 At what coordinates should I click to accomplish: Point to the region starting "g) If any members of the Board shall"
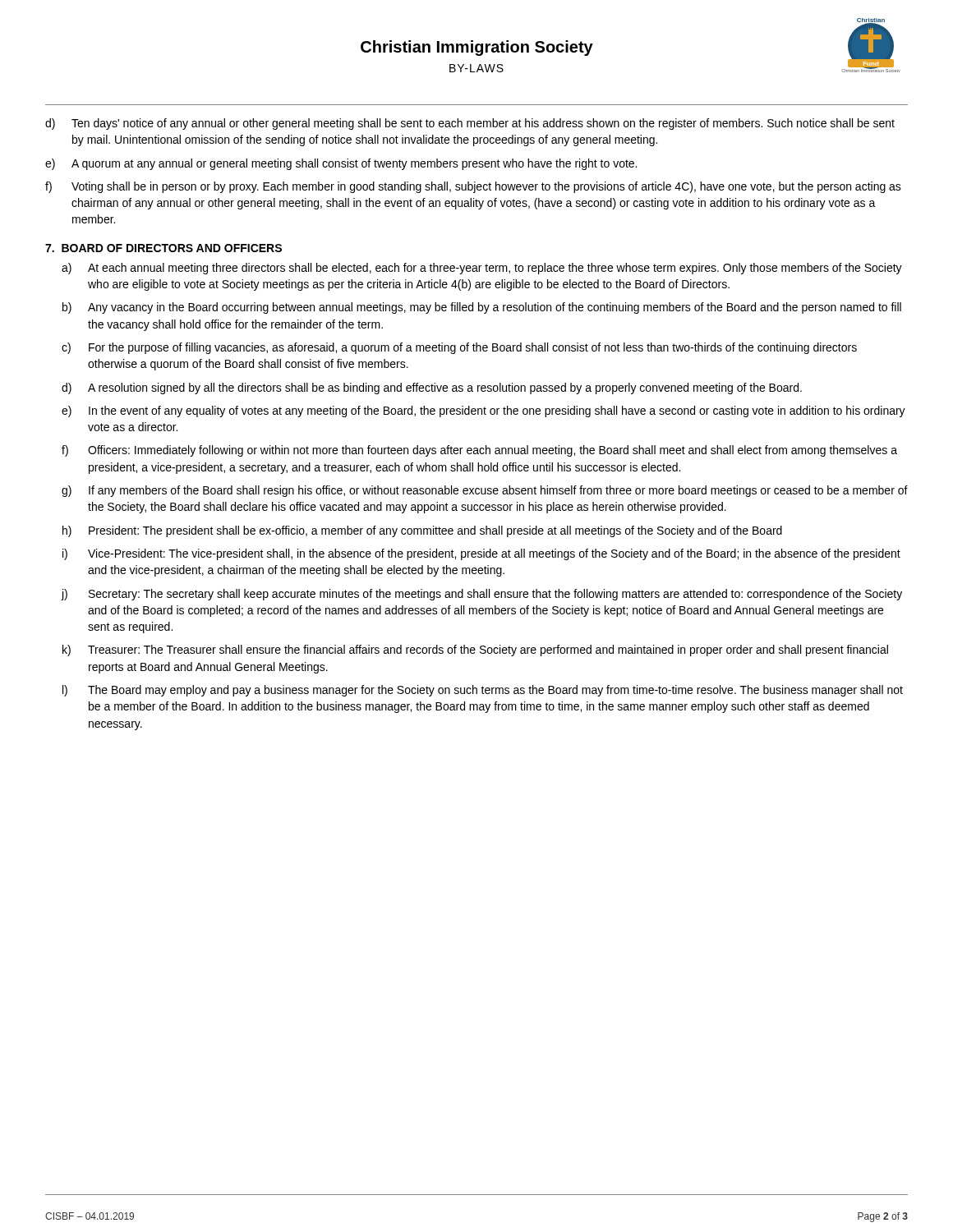point(485,499)
